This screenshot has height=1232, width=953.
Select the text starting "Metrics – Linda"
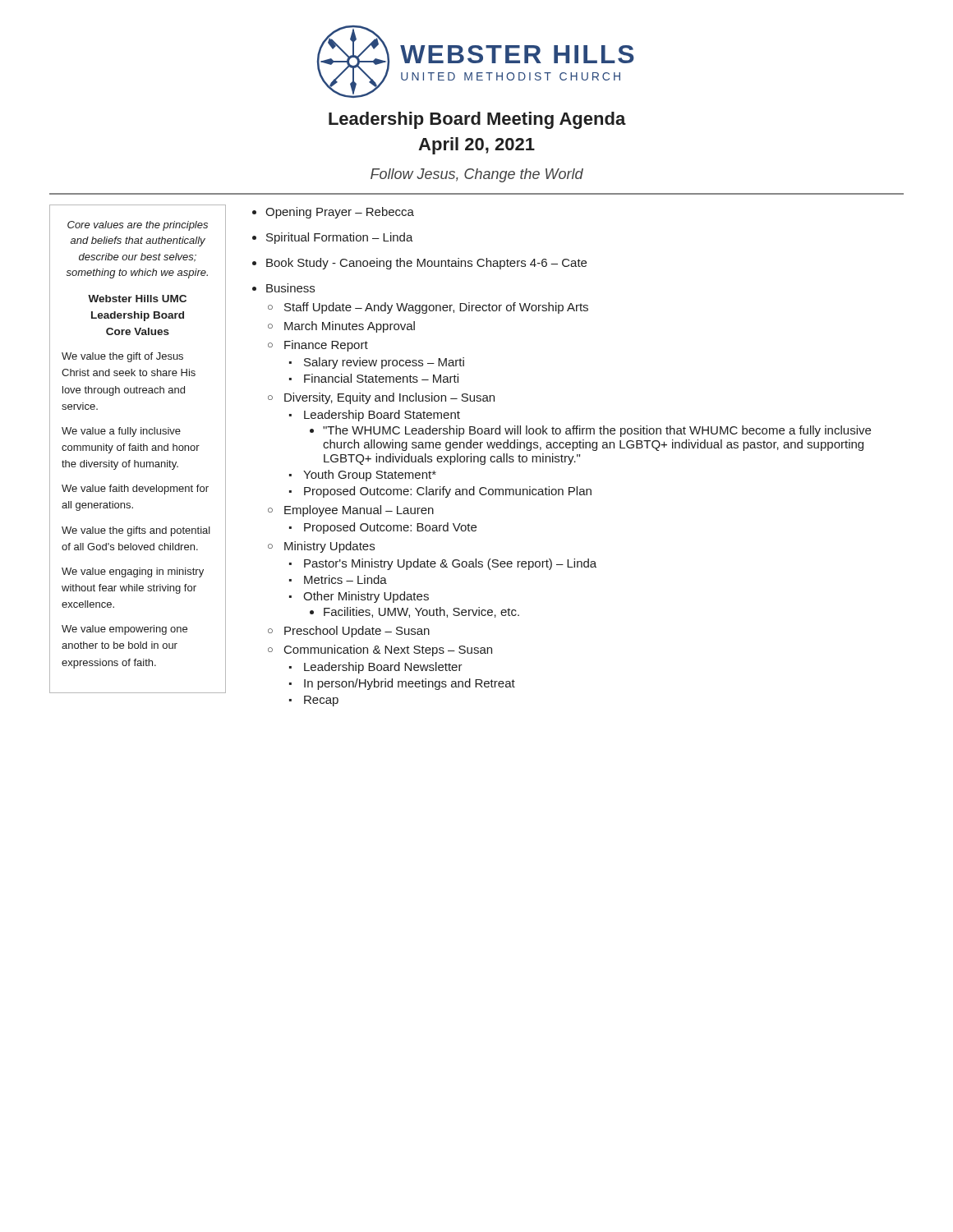click(x=345, y=579)
